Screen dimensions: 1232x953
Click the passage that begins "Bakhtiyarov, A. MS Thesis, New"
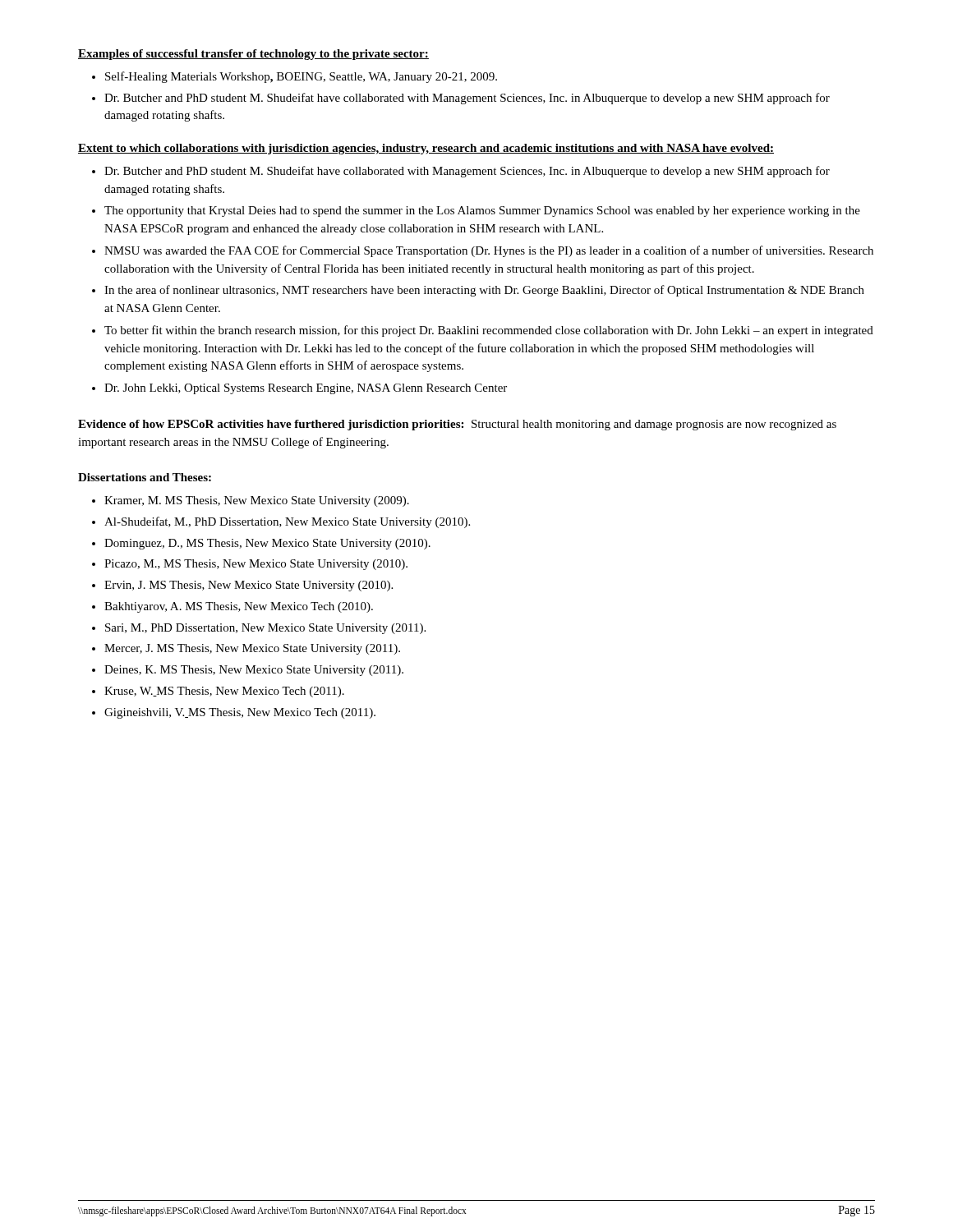click(x=239, y=606)
